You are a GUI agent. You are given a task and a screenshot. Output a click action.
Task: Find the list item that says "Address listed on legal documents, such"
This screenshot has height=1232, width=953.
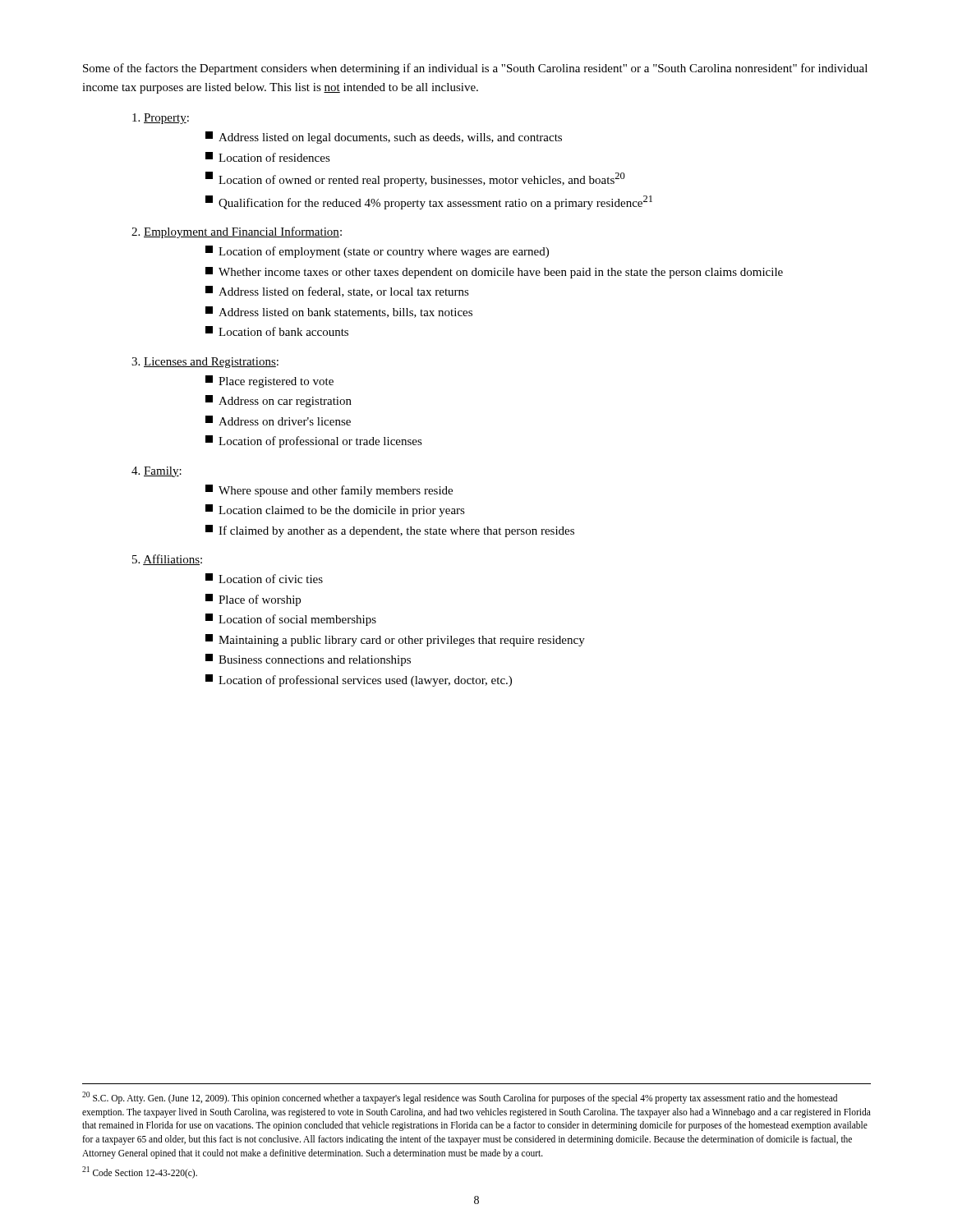[x=384, y=137]
